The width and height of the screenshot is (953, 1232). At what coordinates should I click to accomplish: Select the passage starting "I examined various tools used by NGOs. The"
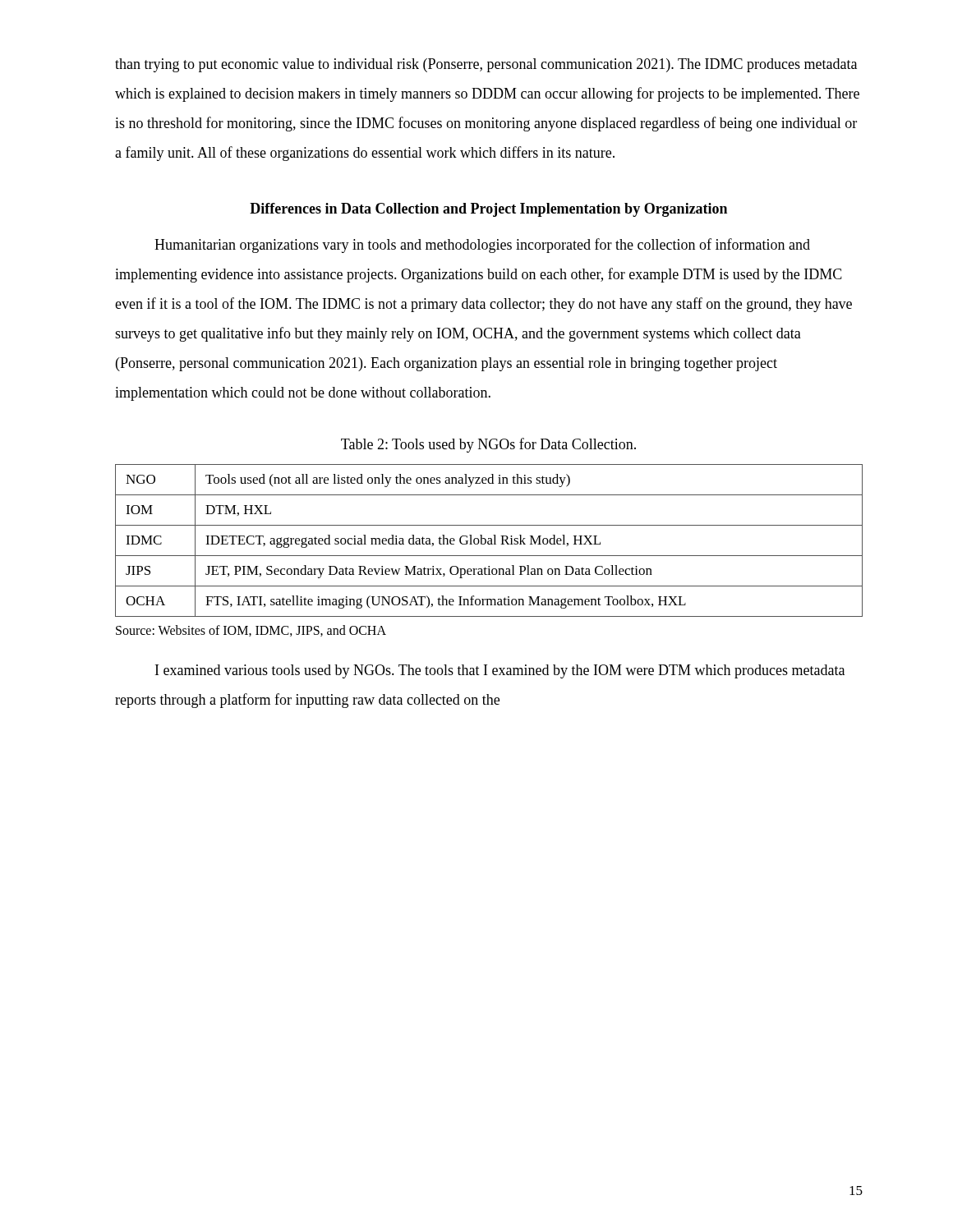(480, 685)
